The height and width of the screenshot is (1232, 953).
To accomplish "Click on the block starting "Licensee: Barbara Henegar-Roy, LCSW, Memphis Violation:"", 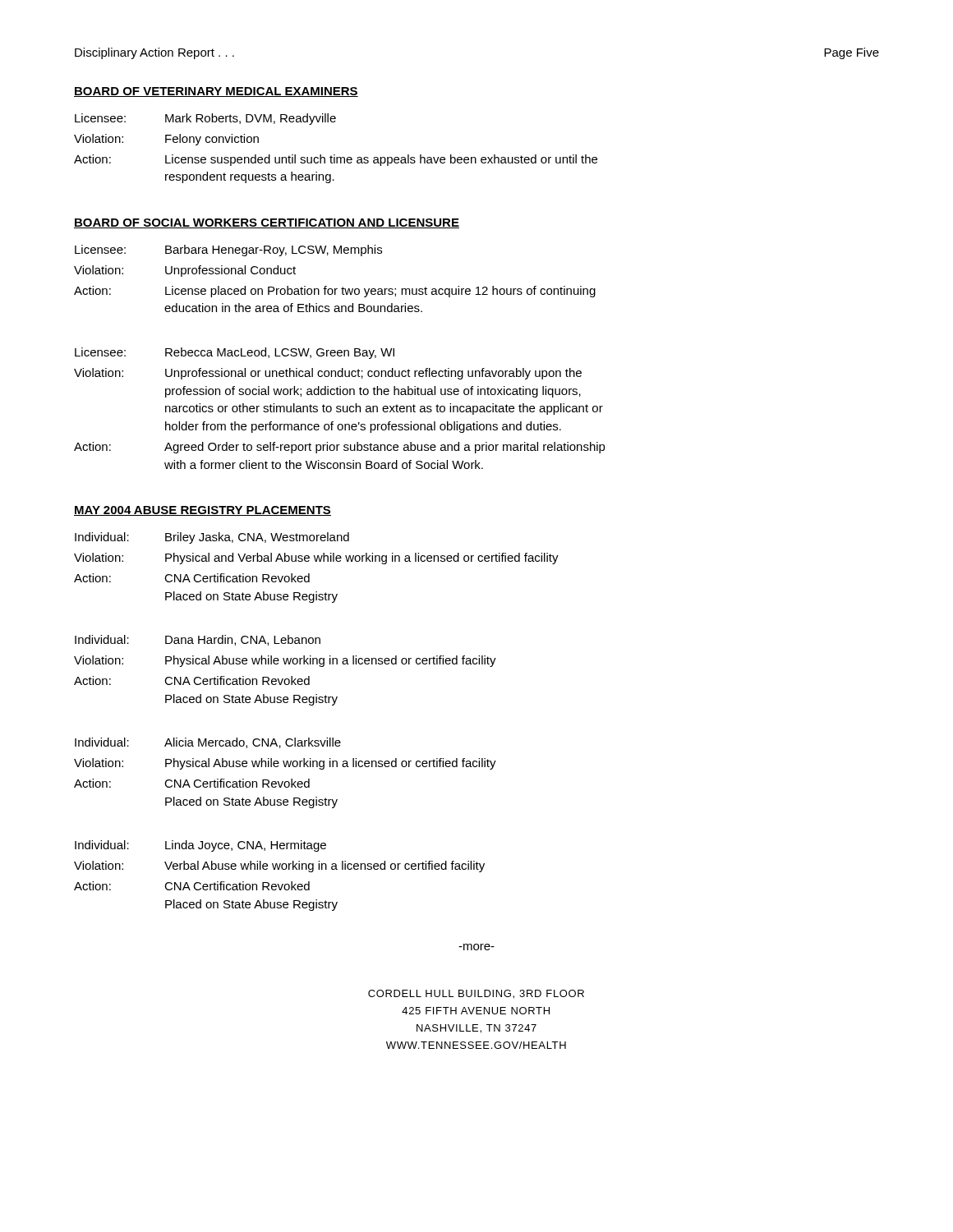I will click(x=476, y=279).
